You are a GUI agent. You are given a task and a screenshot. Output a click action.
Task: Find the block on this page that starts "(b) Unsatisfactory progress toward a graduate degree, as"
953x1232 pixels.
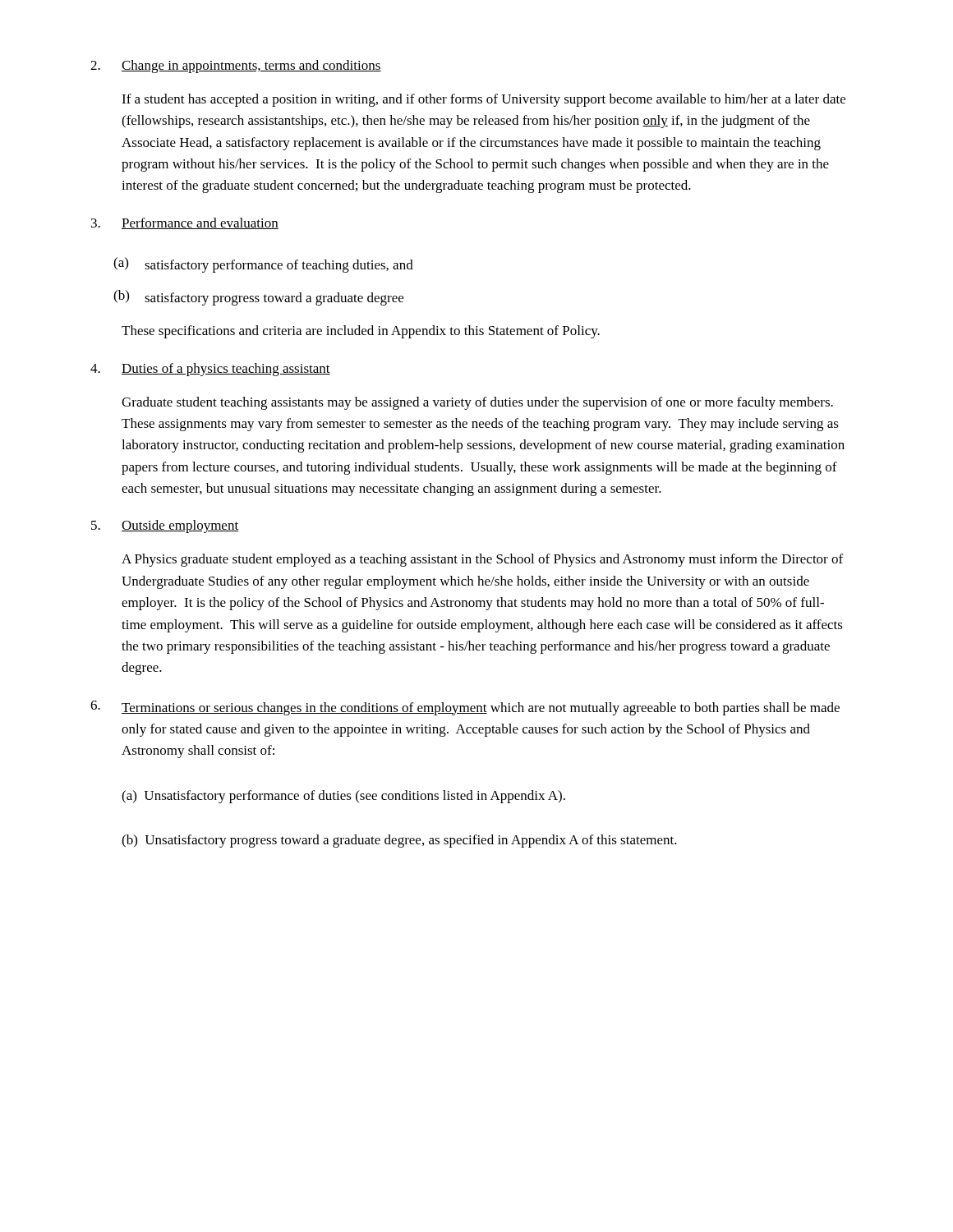tap(484, 840)
